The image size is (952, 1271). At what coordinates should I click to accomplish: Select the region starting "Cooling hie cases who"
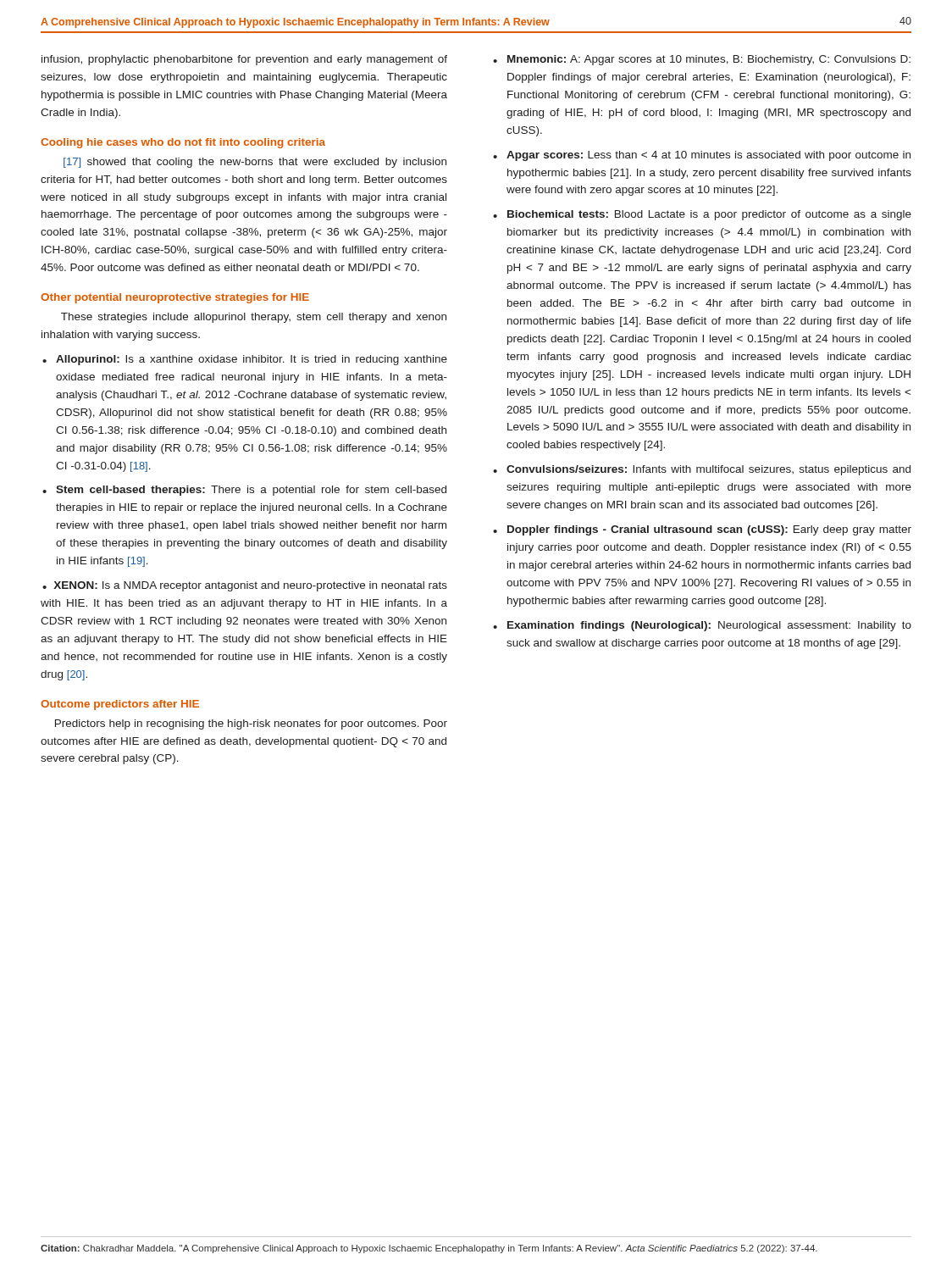tap(183, 142)
